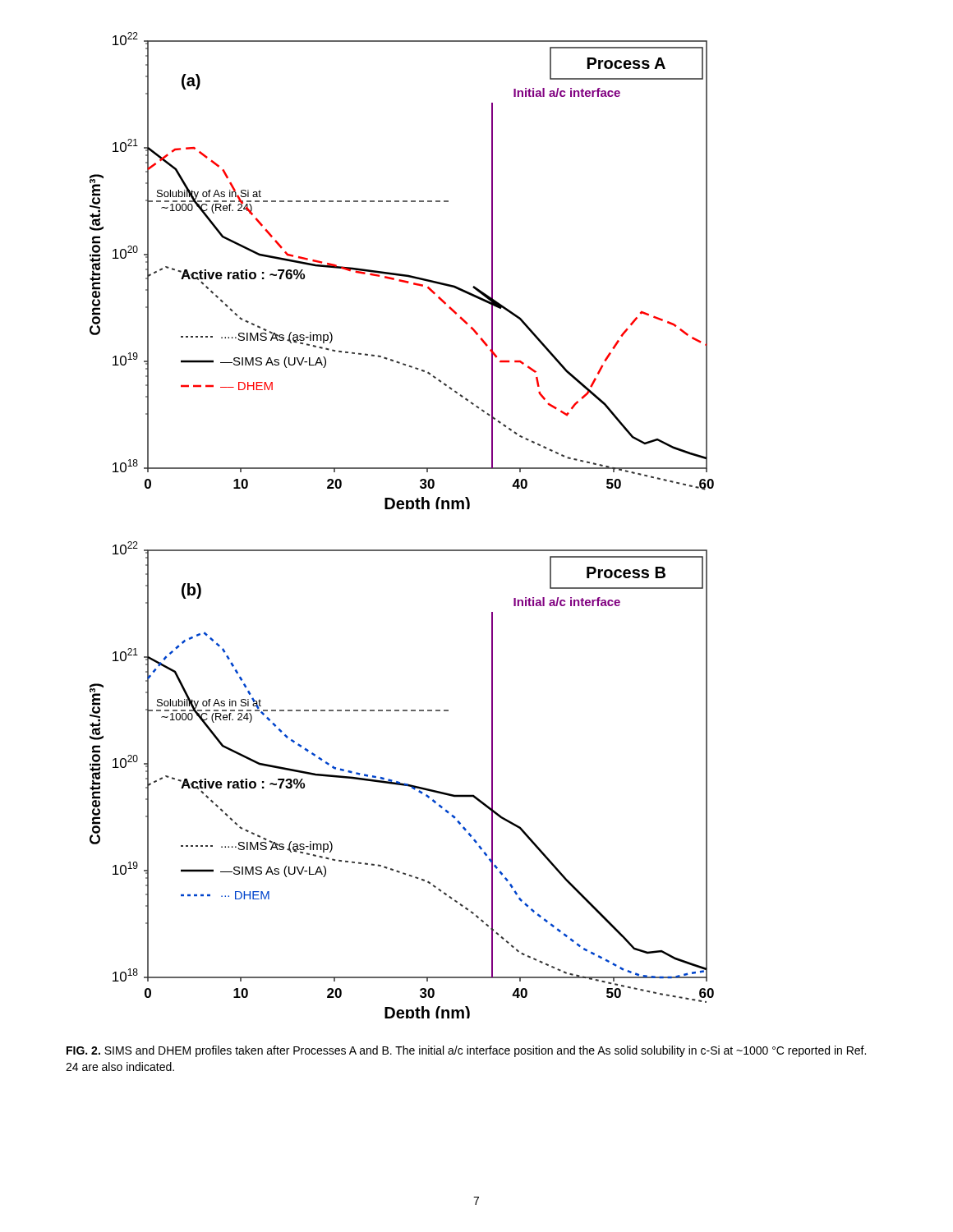Click on the caption that reads "FIG. 2. SIMS and DHEM profiles taken after"

point(466,1059)
